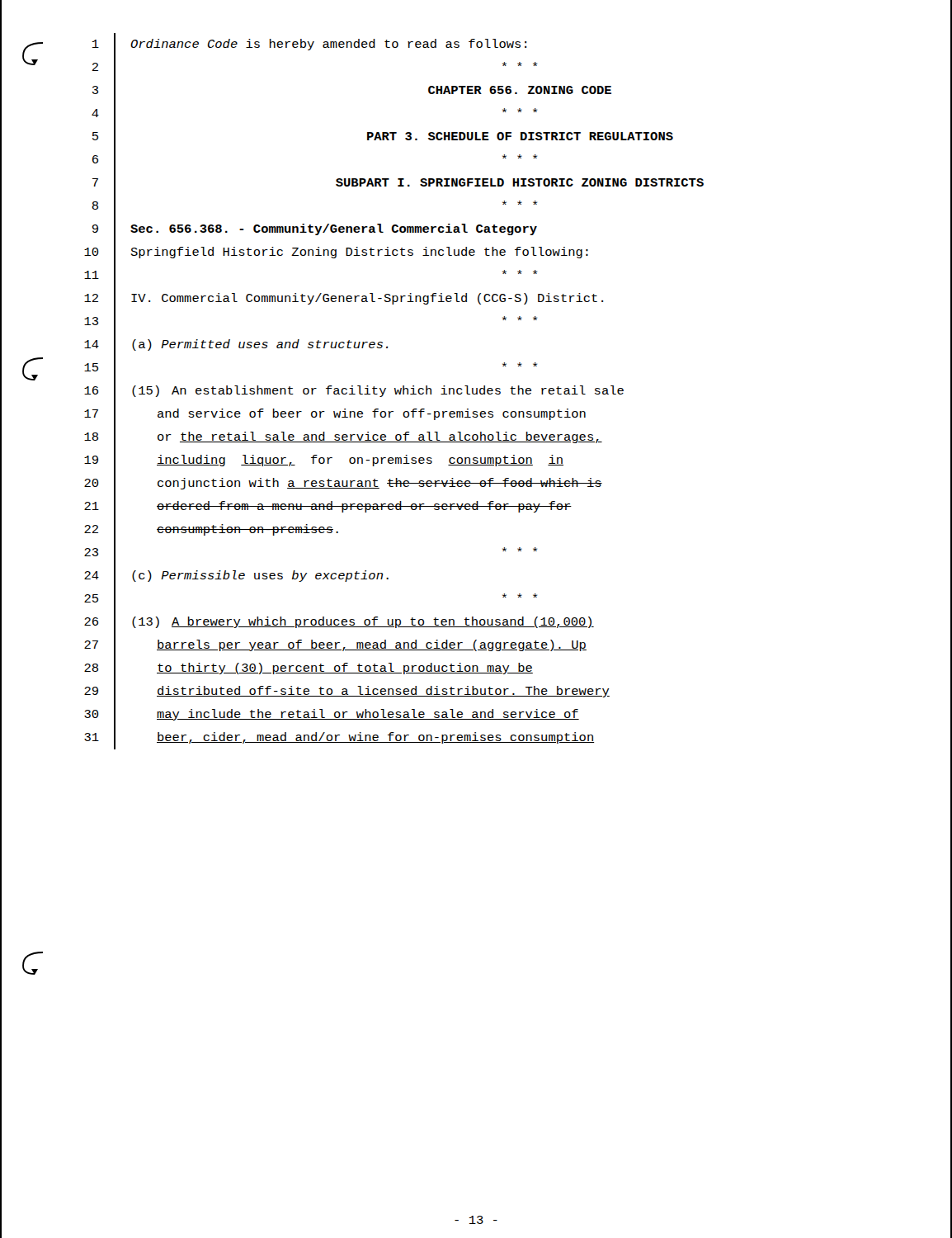Select the region starting "12 IV. Commercial Community/General-Springfield"

(488, 299)
